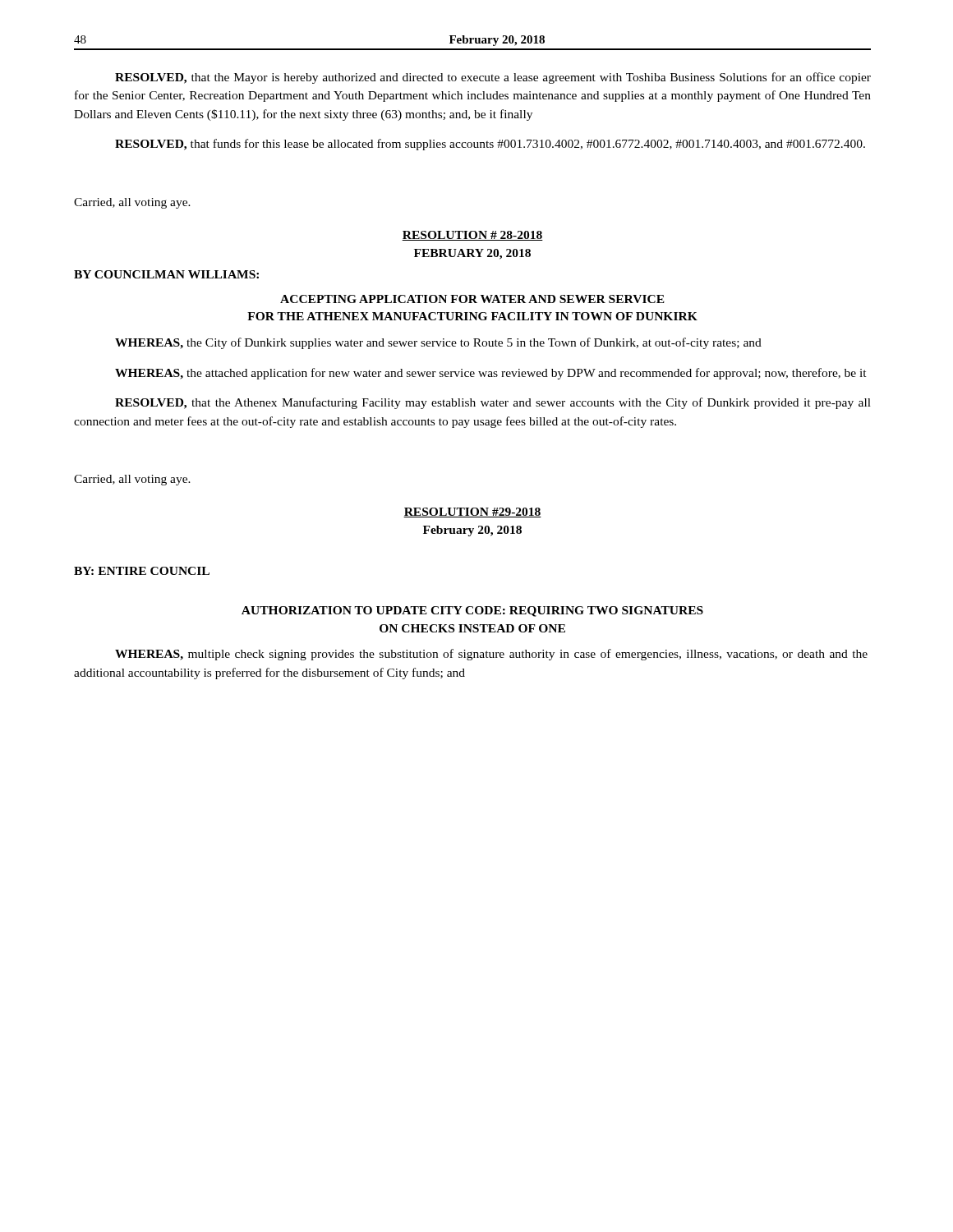The height and width of the screenshot is (1232, 953).
Task: Locate the block of text that opens with "RESOLVED, that the Mayor"
Action: [x=472, y=95]
